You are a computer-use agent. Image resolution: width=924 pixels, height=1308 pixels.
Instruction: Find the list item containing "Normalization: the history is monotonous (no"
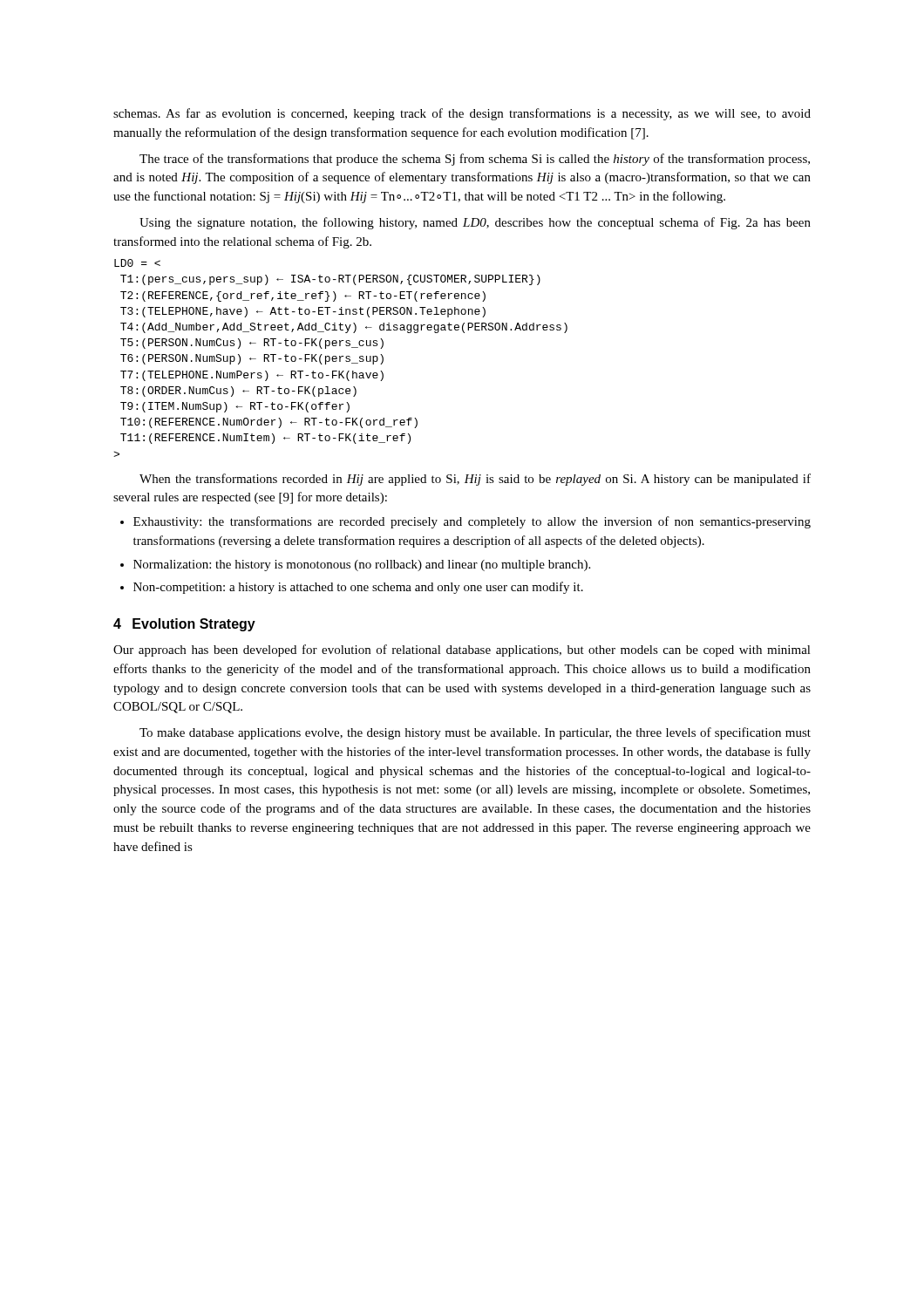coord(472,565)
